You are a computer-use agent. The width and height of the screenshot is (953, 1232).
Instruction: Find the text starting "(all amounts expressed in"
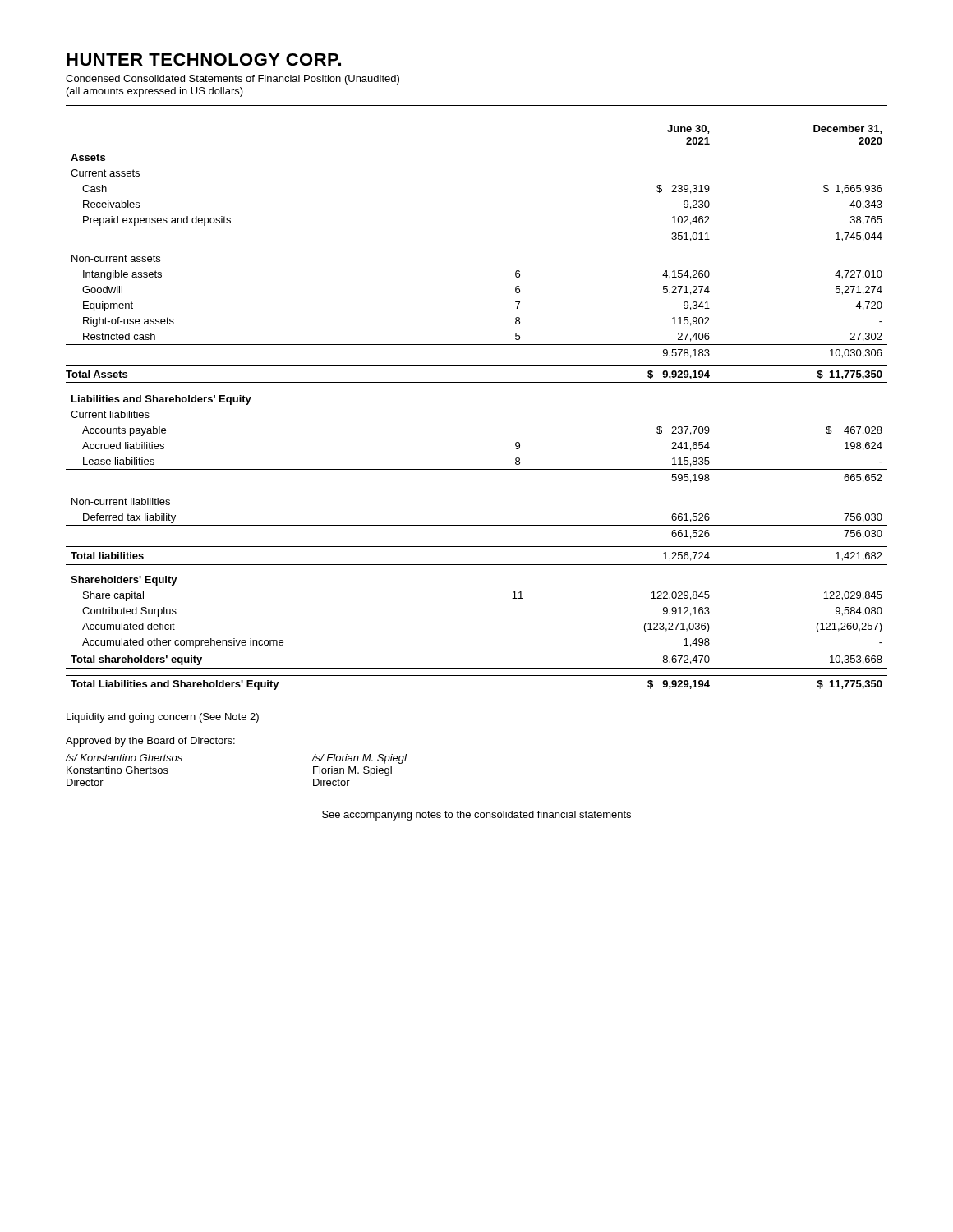pyautogui.click(x=155, y=92)
